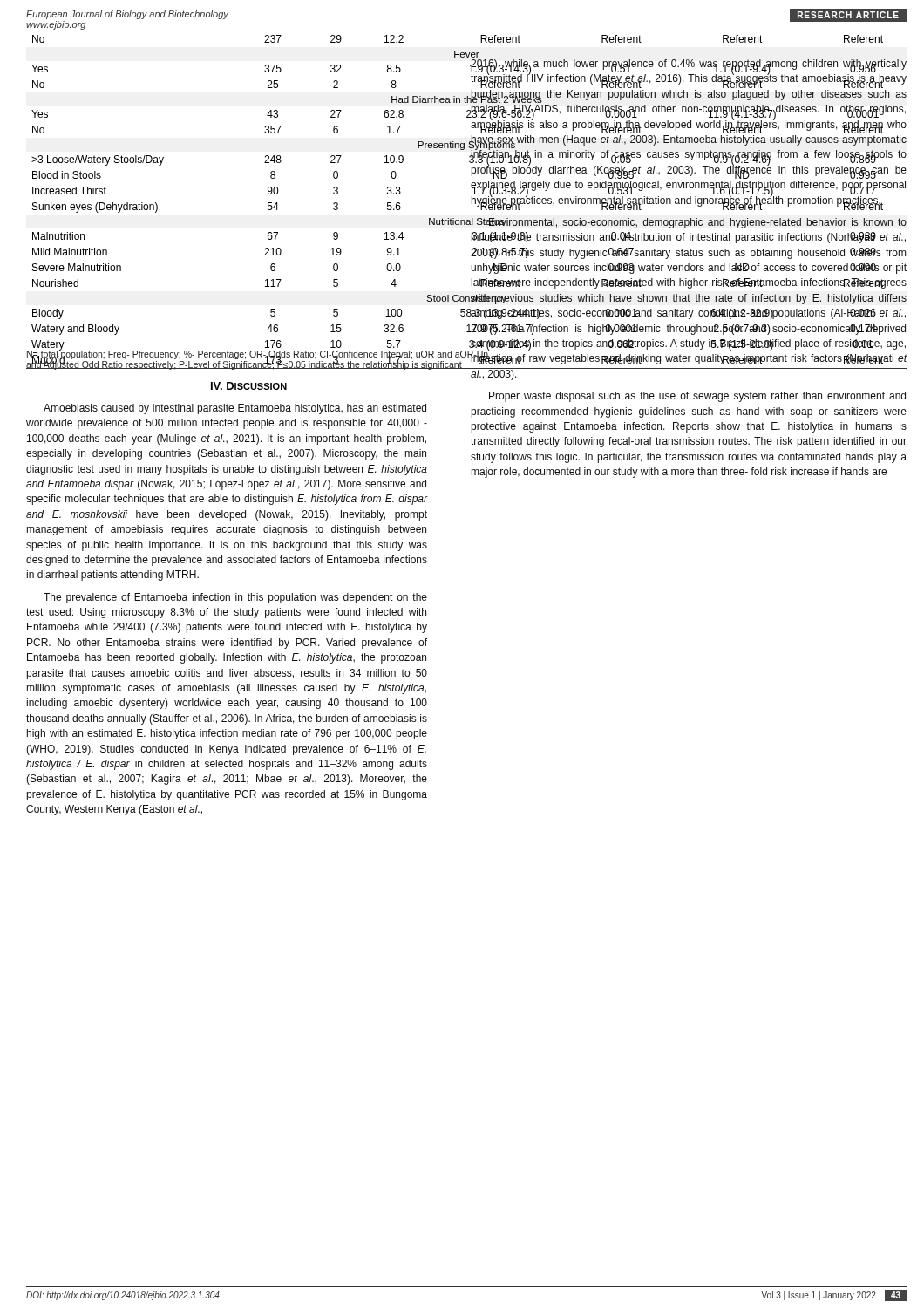
Task: Click on the table containing "1.9 (0.3-14.3)"
Action: click(x=466, y=200)
